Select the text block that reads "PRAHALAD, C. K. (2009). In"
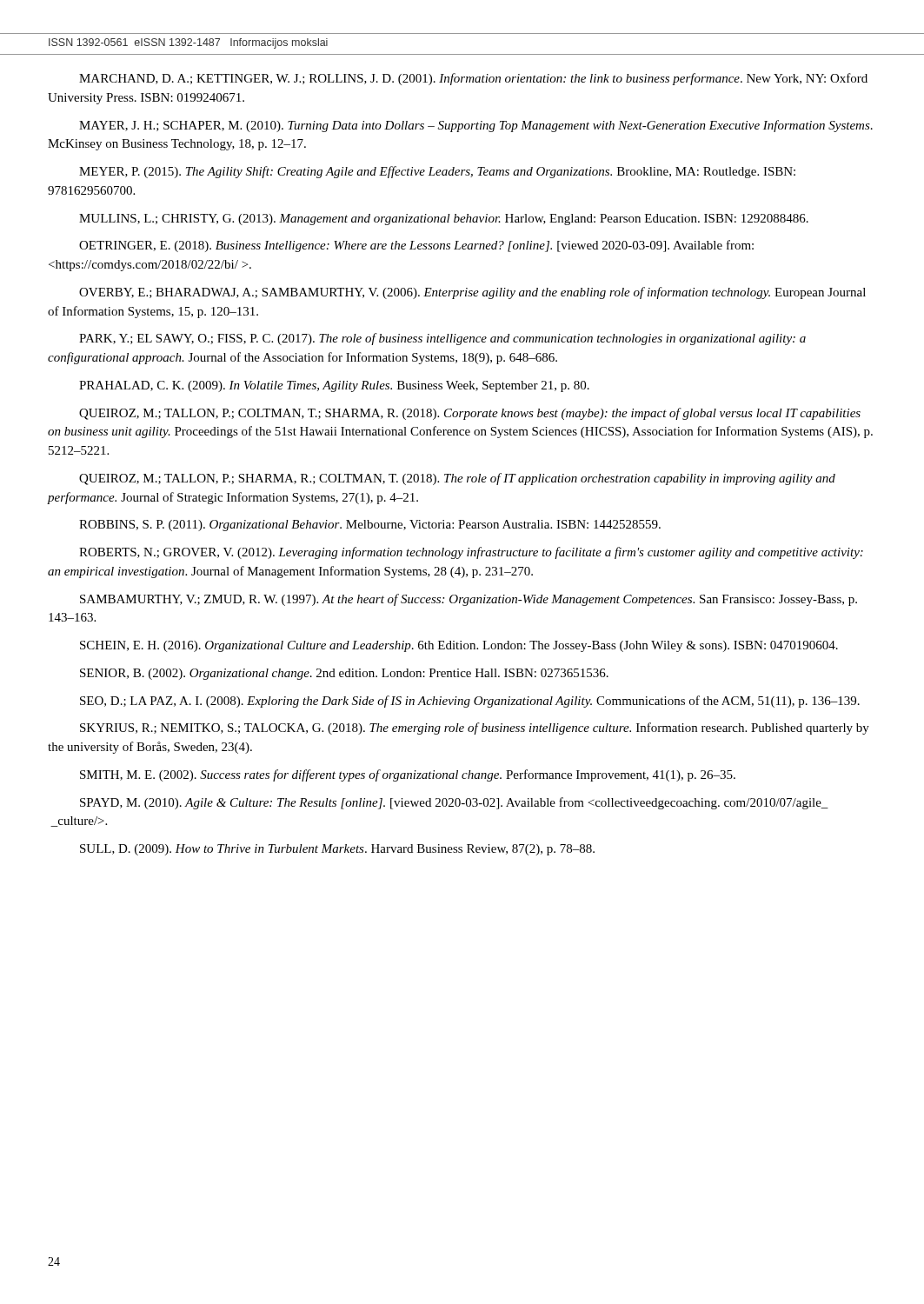The width and height of the screenshot is (924, 1304). click(x=334, y=385)
